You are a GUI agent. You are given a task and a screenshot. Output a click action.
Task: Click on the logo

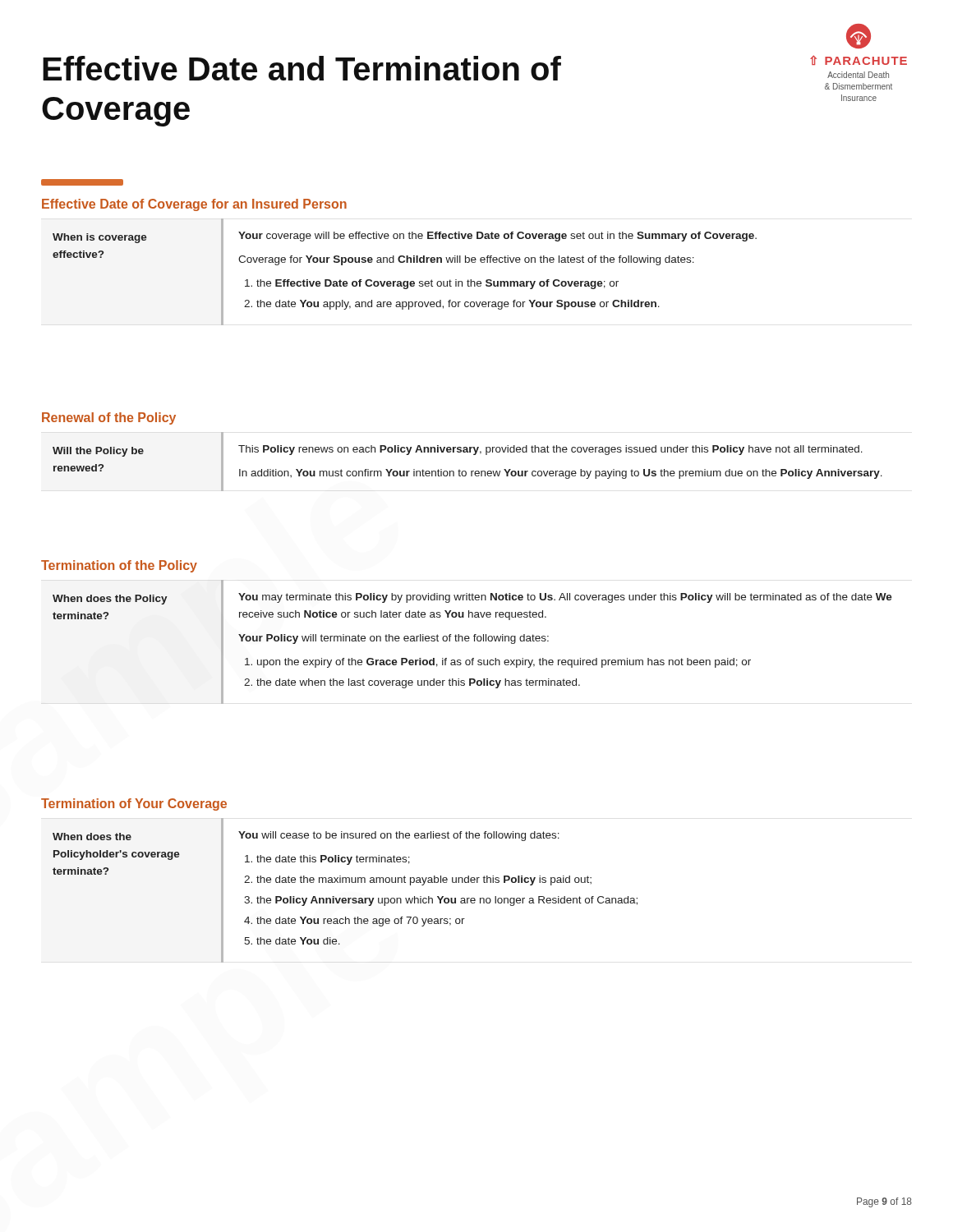pos(859,63)
